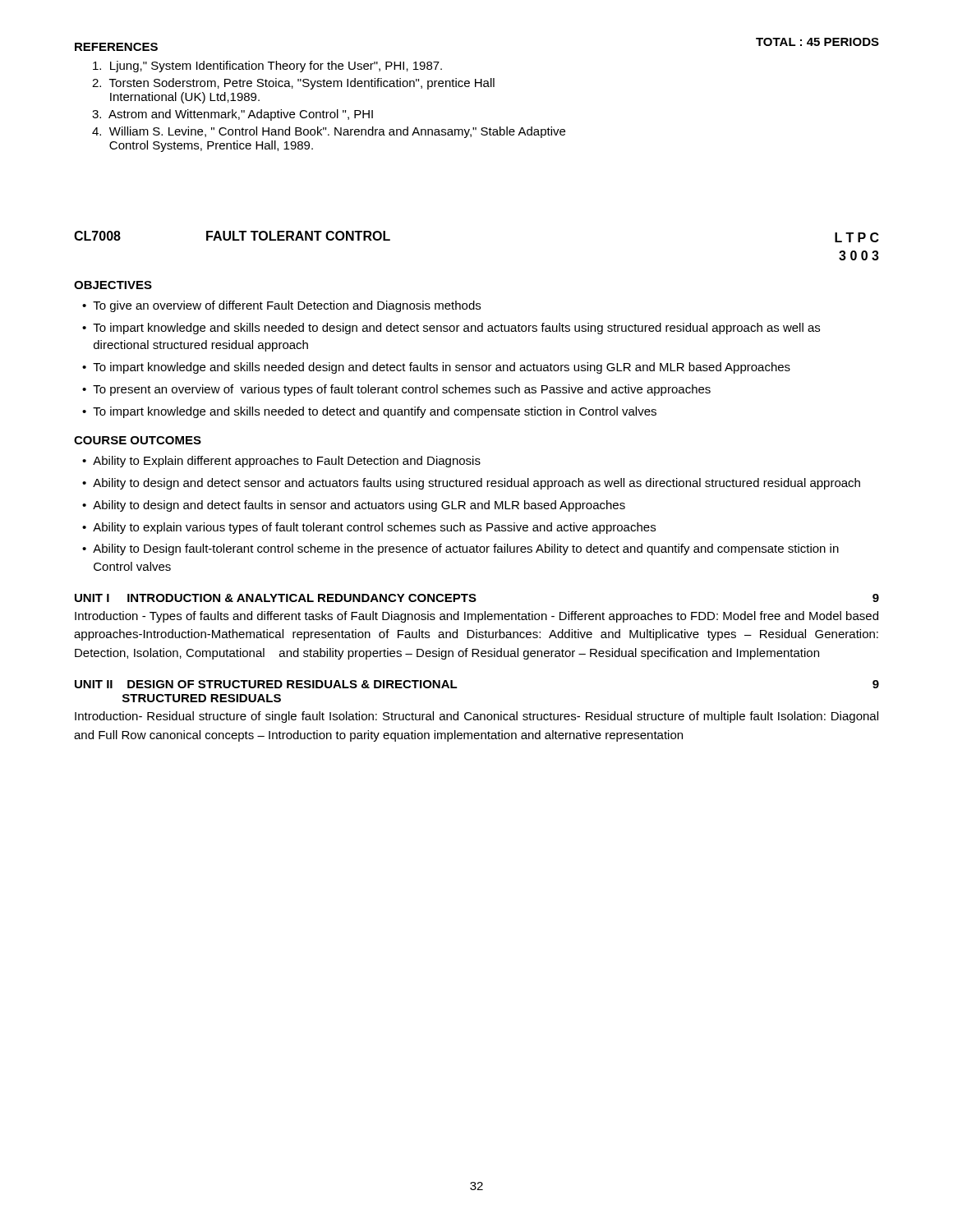Find the section header that reads "COURSE OUTCOMES"
Image resolution: width=953 pixels, height=1232 pixels.
(138, 440)
